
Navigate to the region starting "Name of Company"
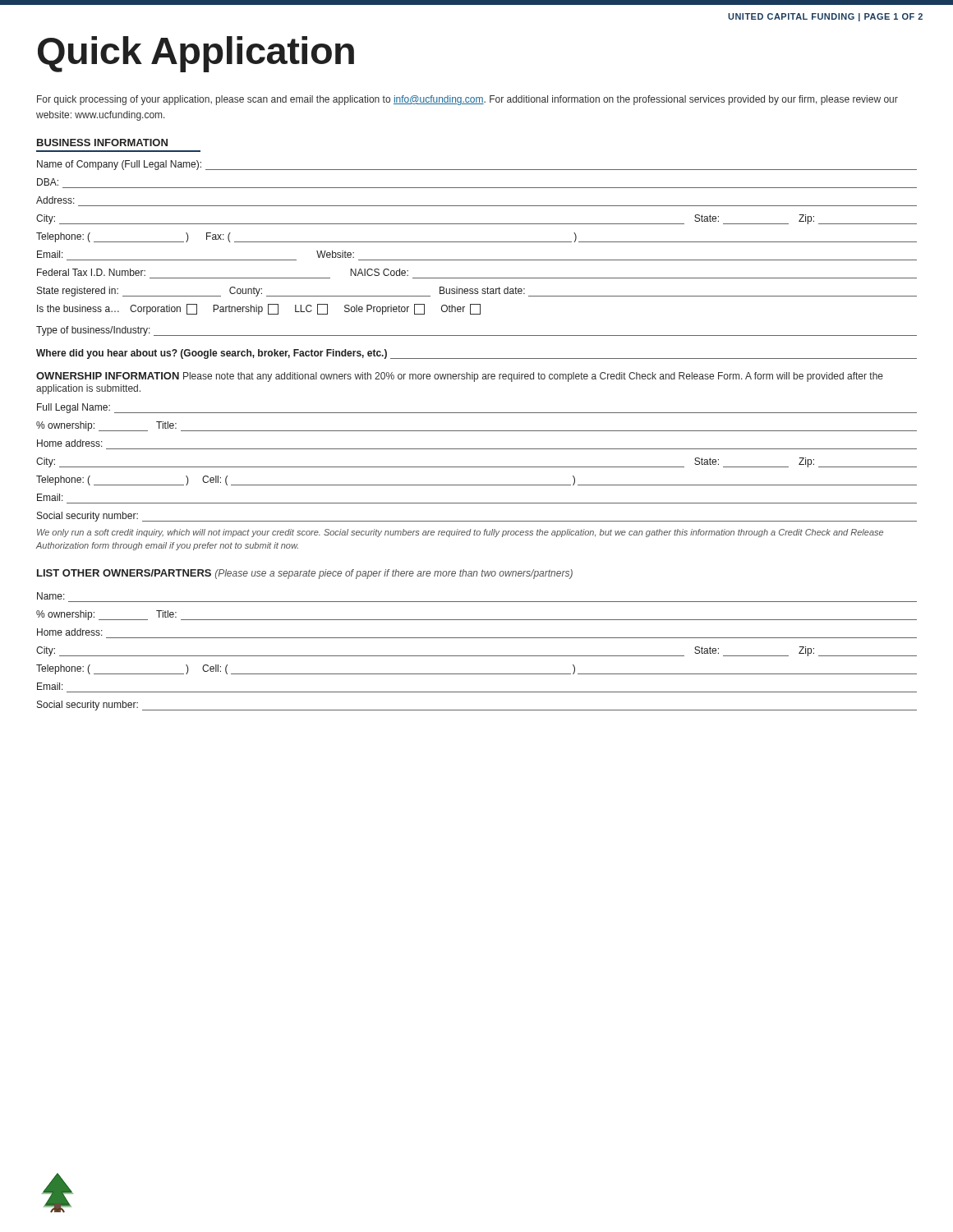(x=476, y=164)
